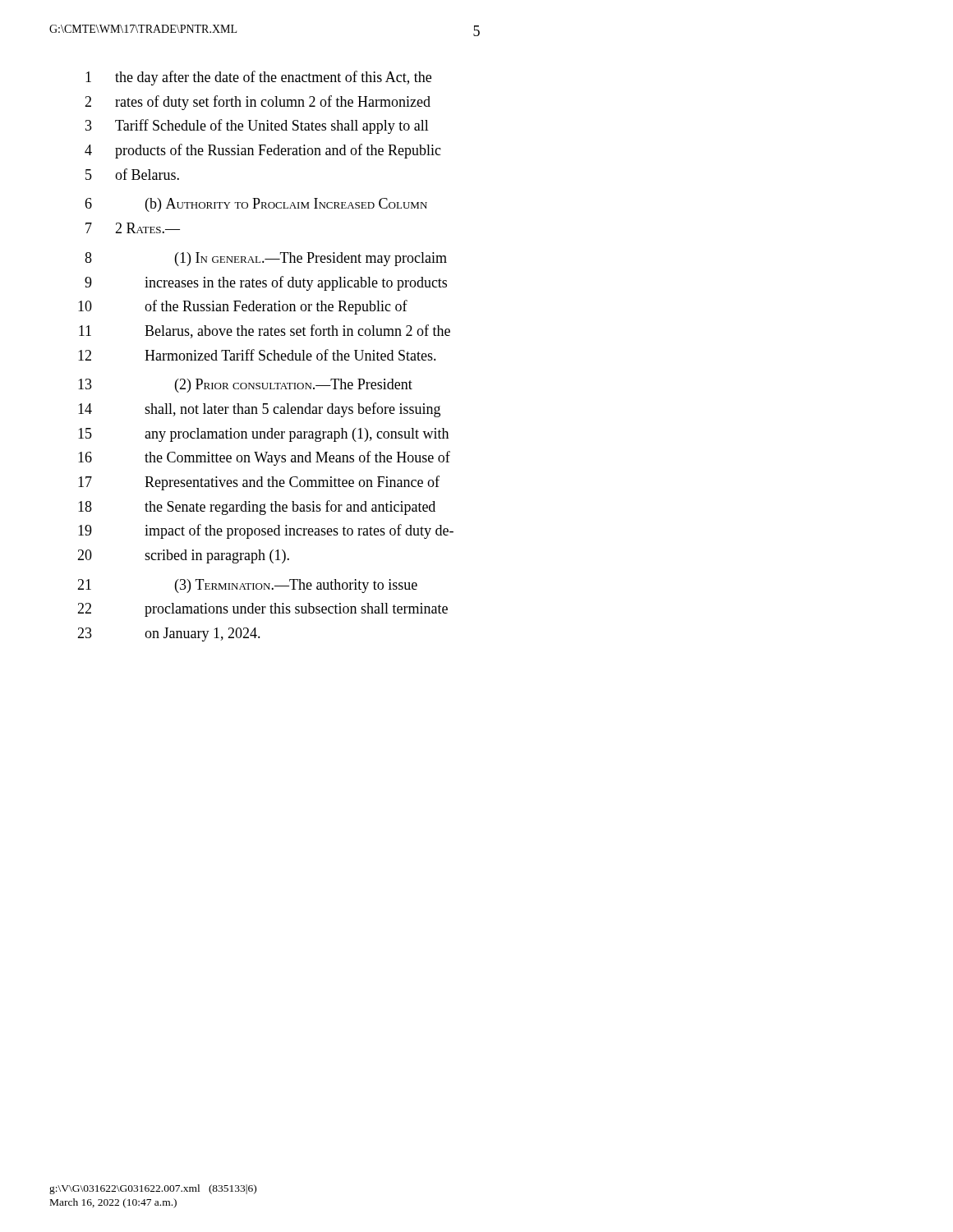This screenshot has width=953, height=1232.
Task: Locate the passage starting "13 (2) Prior consultation.—The President 14 shall,"
Action: click(x=245, y=386)
